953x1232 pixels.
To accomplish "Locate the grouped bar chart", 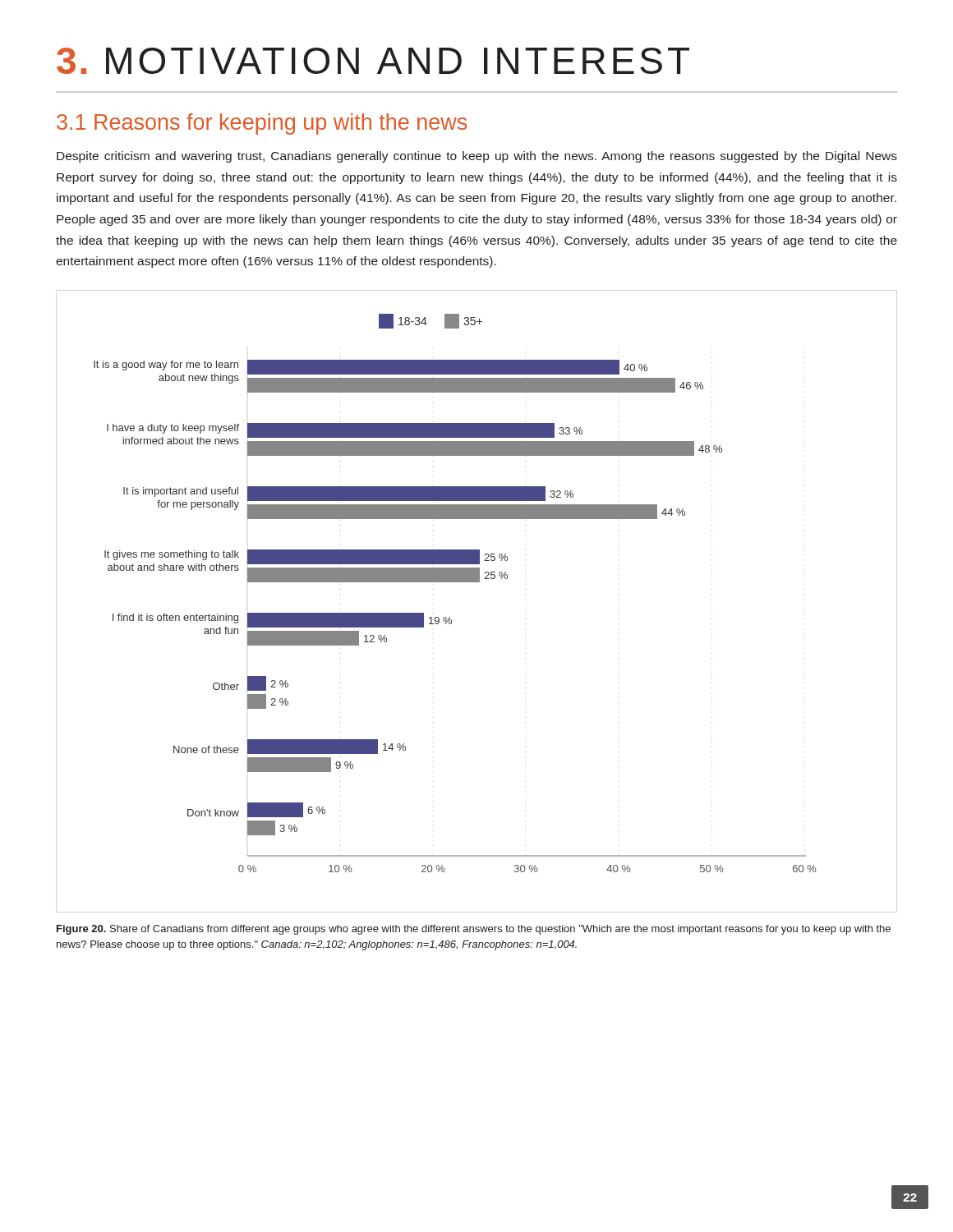I will 476,601.
